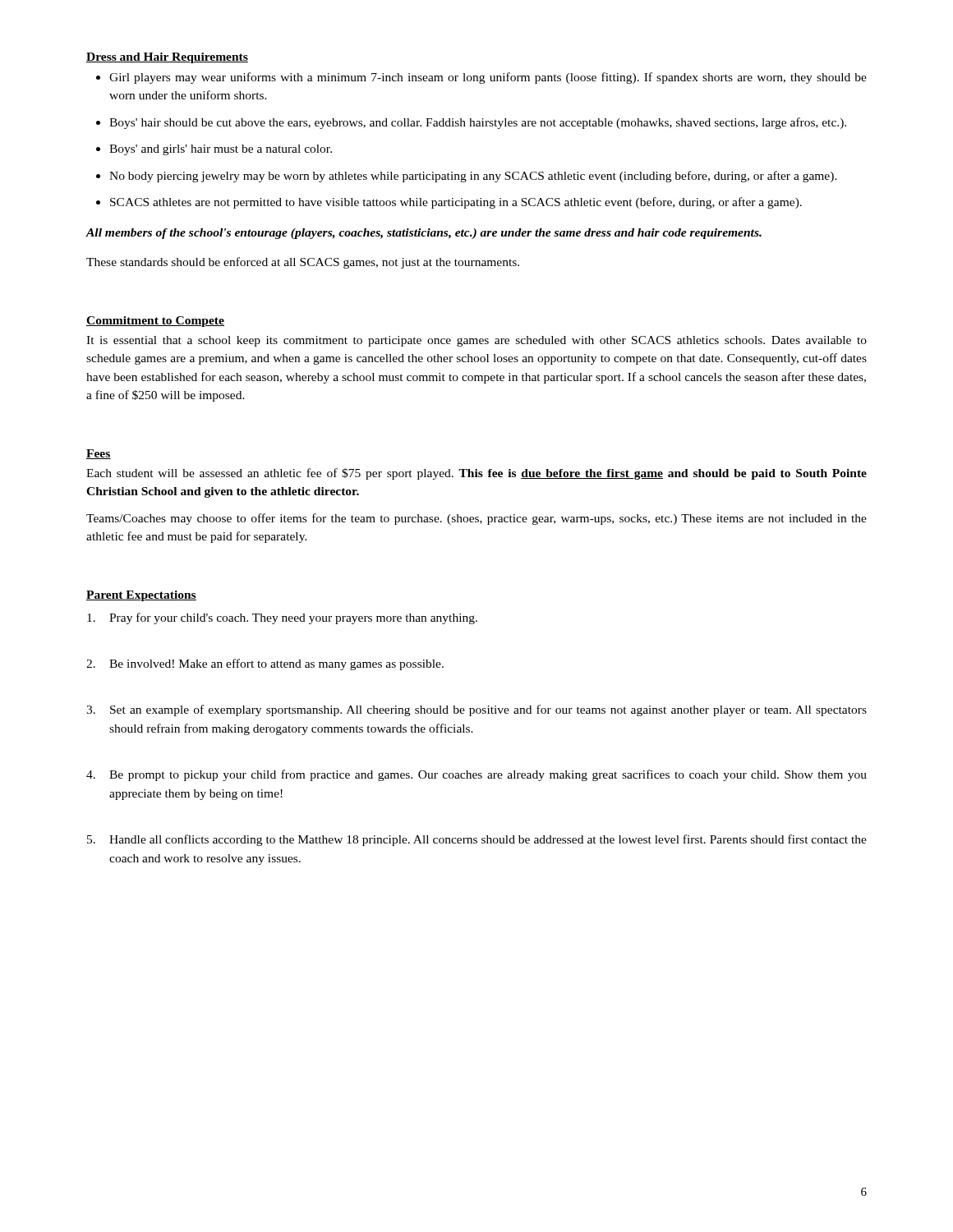Select the element starting "Each student will be assessed an athletic fee"

point(476,482)
